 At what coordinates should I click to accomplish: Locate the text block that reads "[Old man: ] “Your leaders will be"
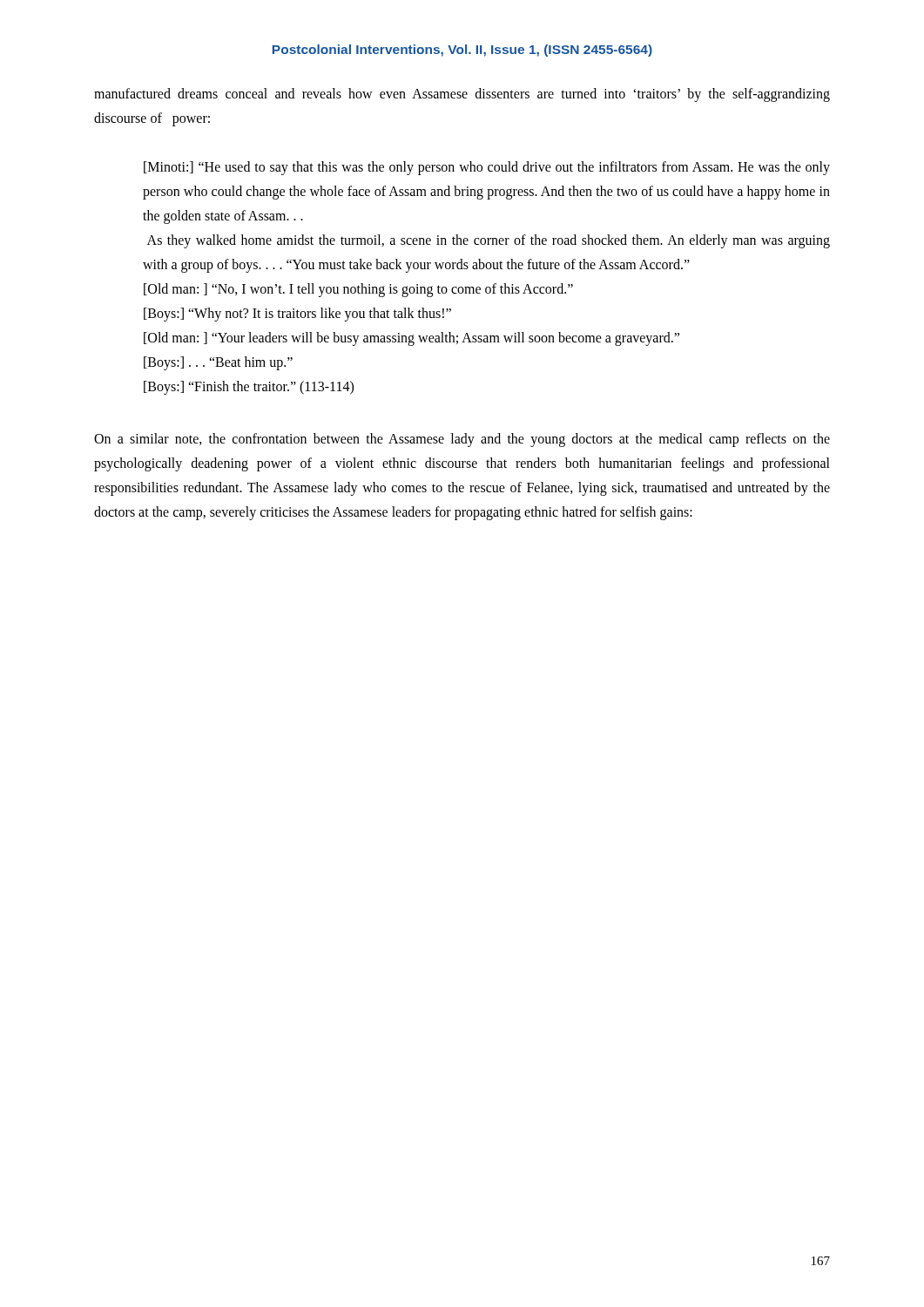(x=411, y=338)
